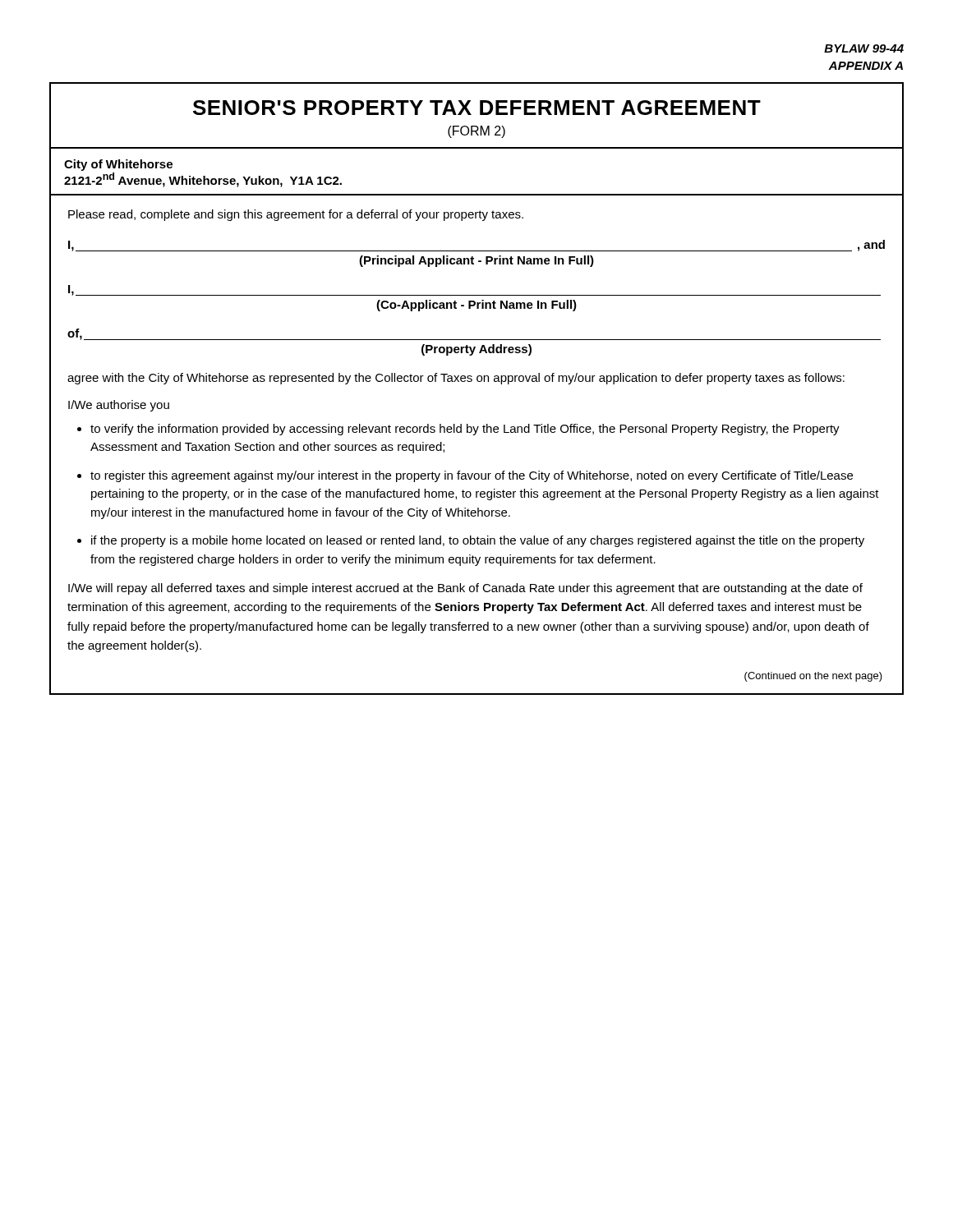This screenshot has width=953, height=1232.
Task: Select the text that says "I/We authorise you"
Action: [119, 404]
